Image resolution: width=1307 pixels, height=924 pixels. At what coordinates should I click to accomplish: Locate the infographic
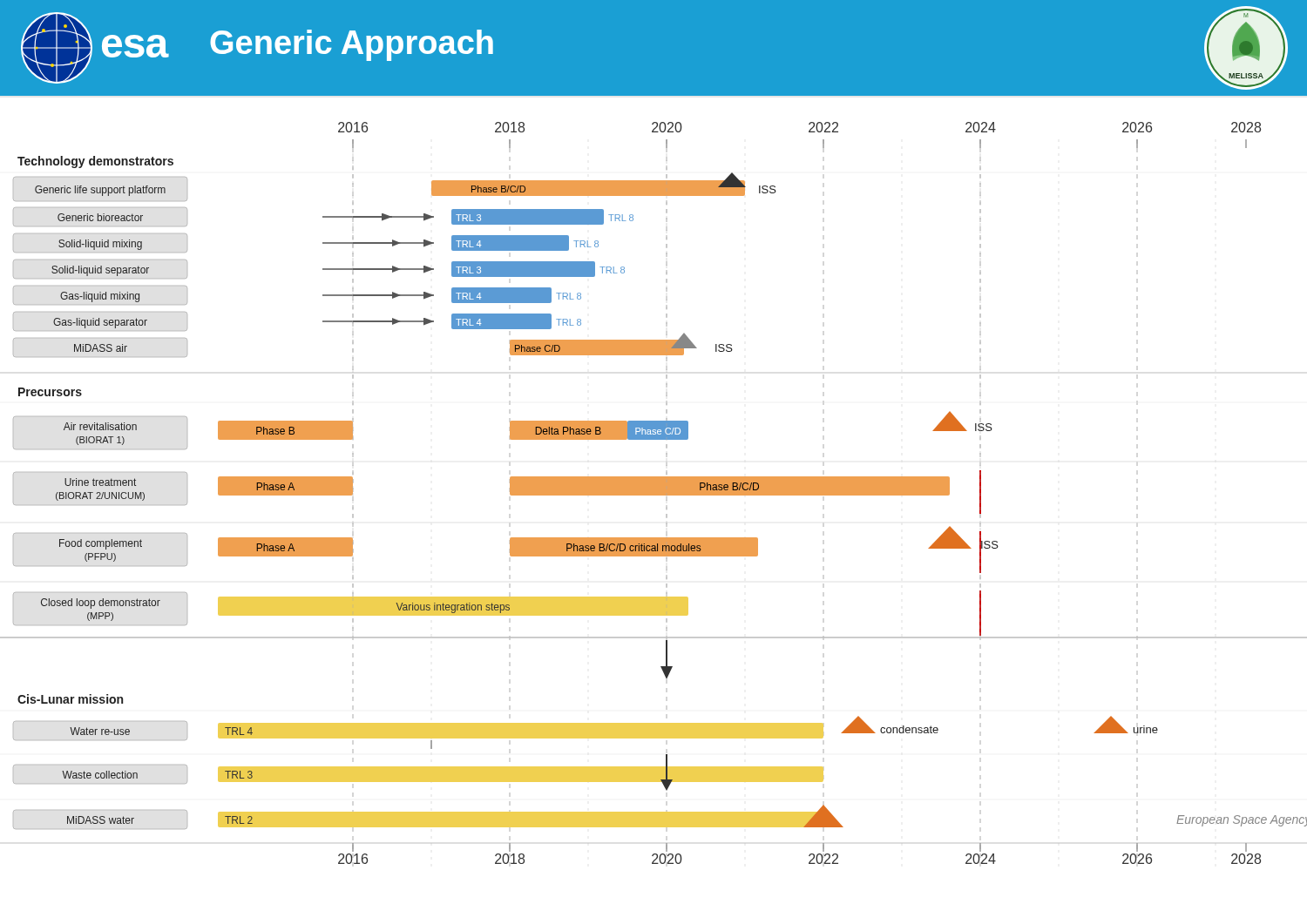[x=654, y=510]
